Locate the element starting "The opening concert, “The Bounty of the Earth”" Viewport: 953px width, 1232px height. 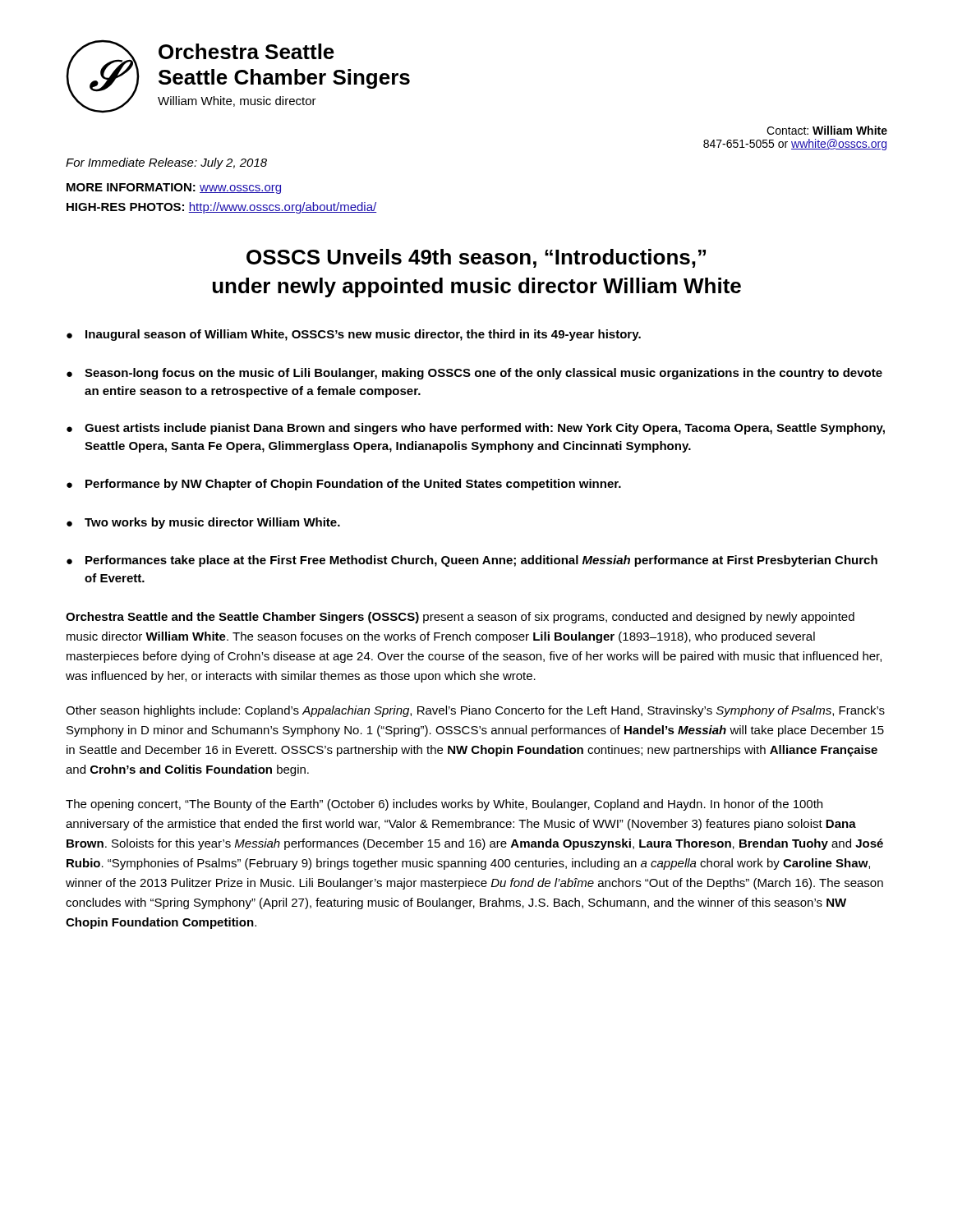click(x=475, y=863)
